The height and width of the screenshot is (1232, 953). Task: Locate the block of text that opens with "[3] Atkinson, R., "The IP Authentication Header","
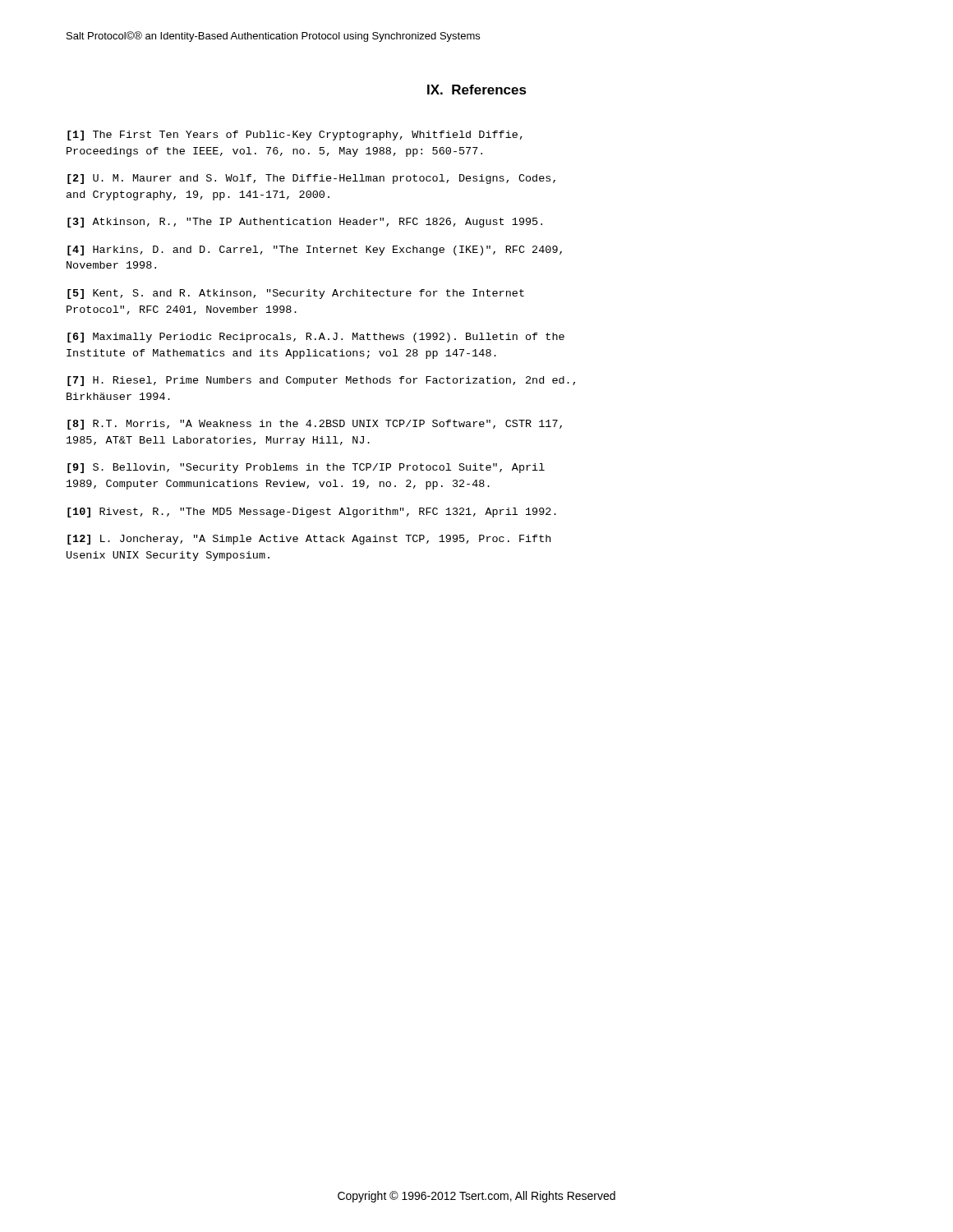coord(305,222)
